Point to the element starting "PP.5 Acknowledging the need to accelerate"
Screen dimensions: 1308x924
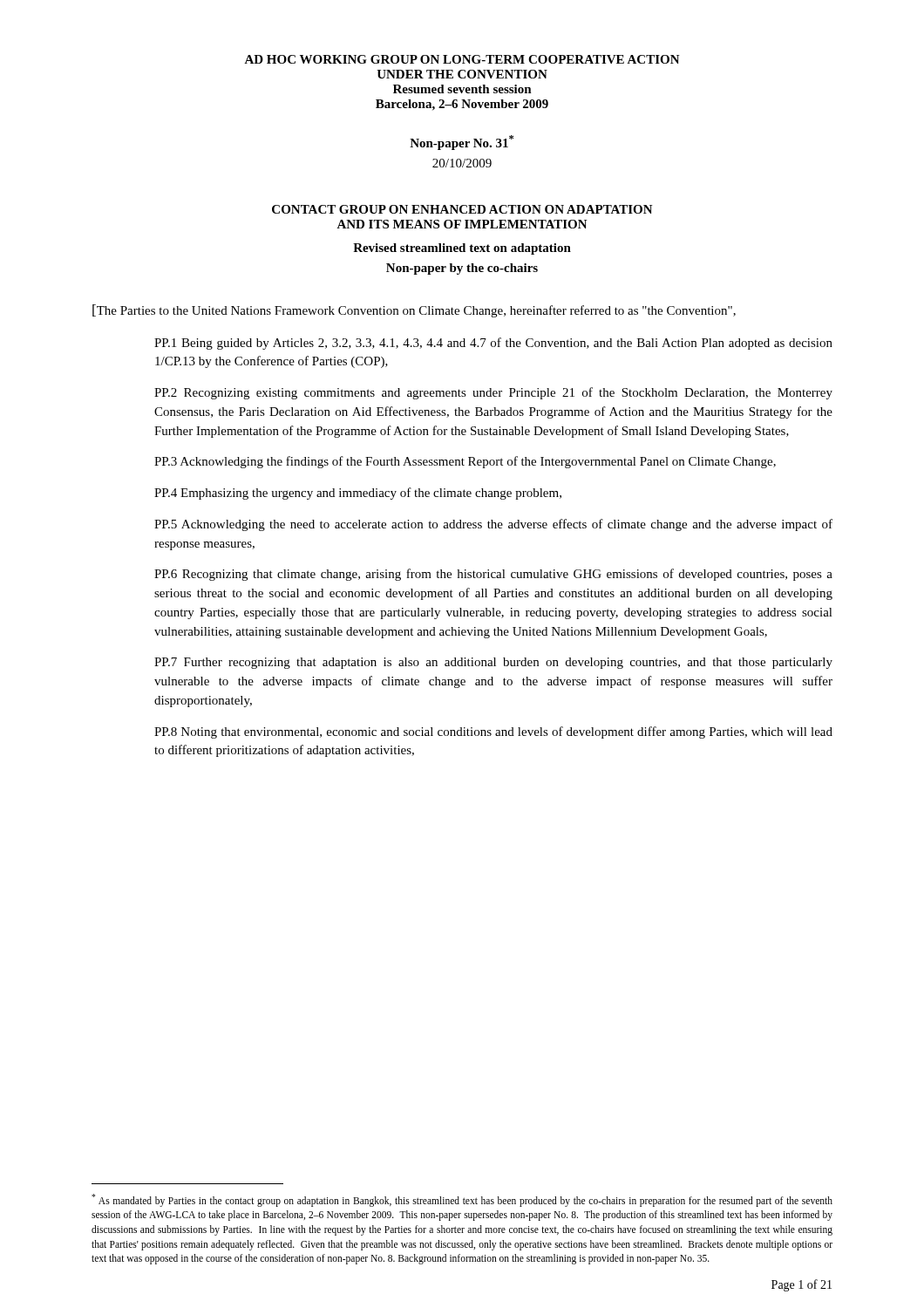point(493,533)
